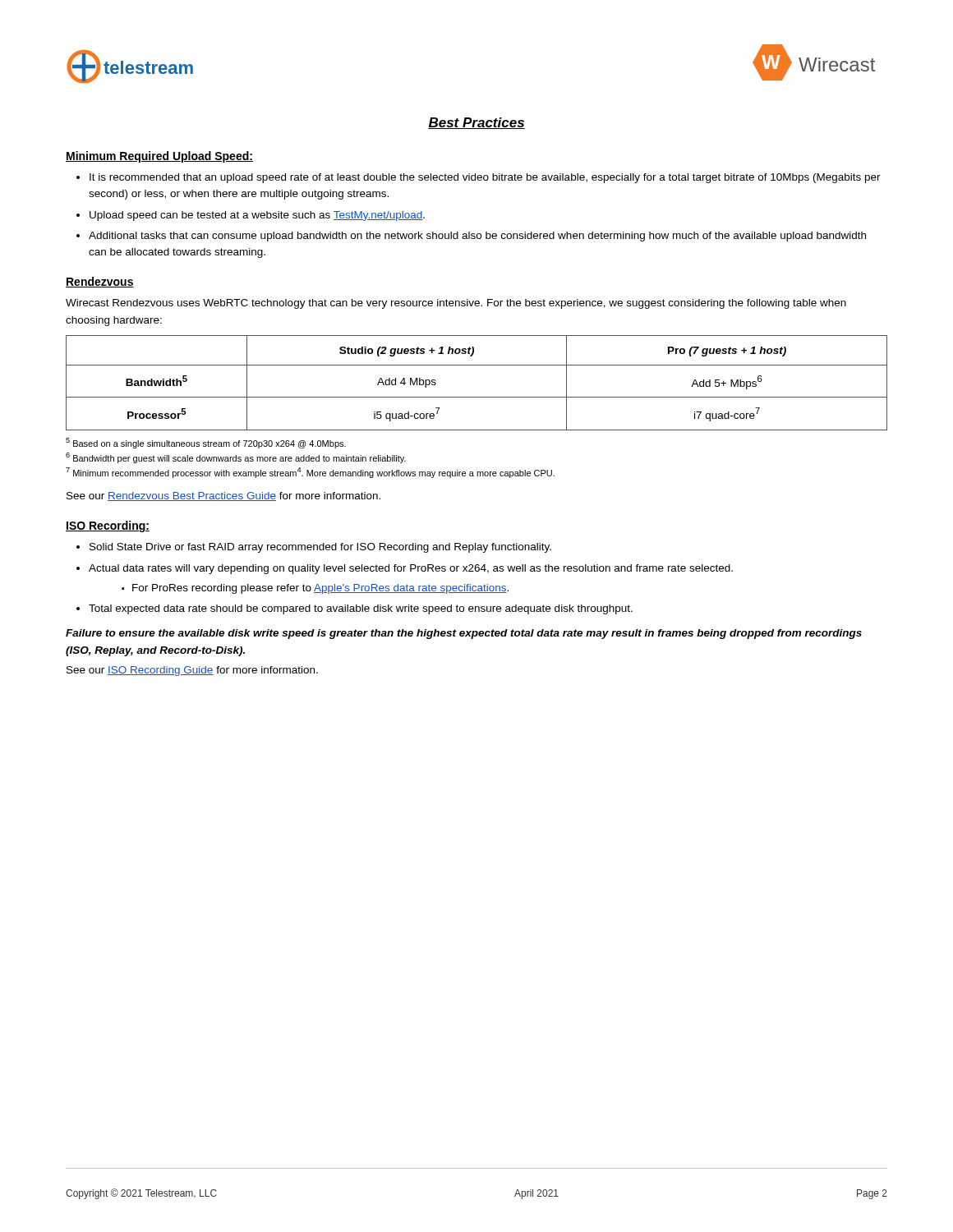Find the list item containing "For ProRes recording"

pos(320,588)
